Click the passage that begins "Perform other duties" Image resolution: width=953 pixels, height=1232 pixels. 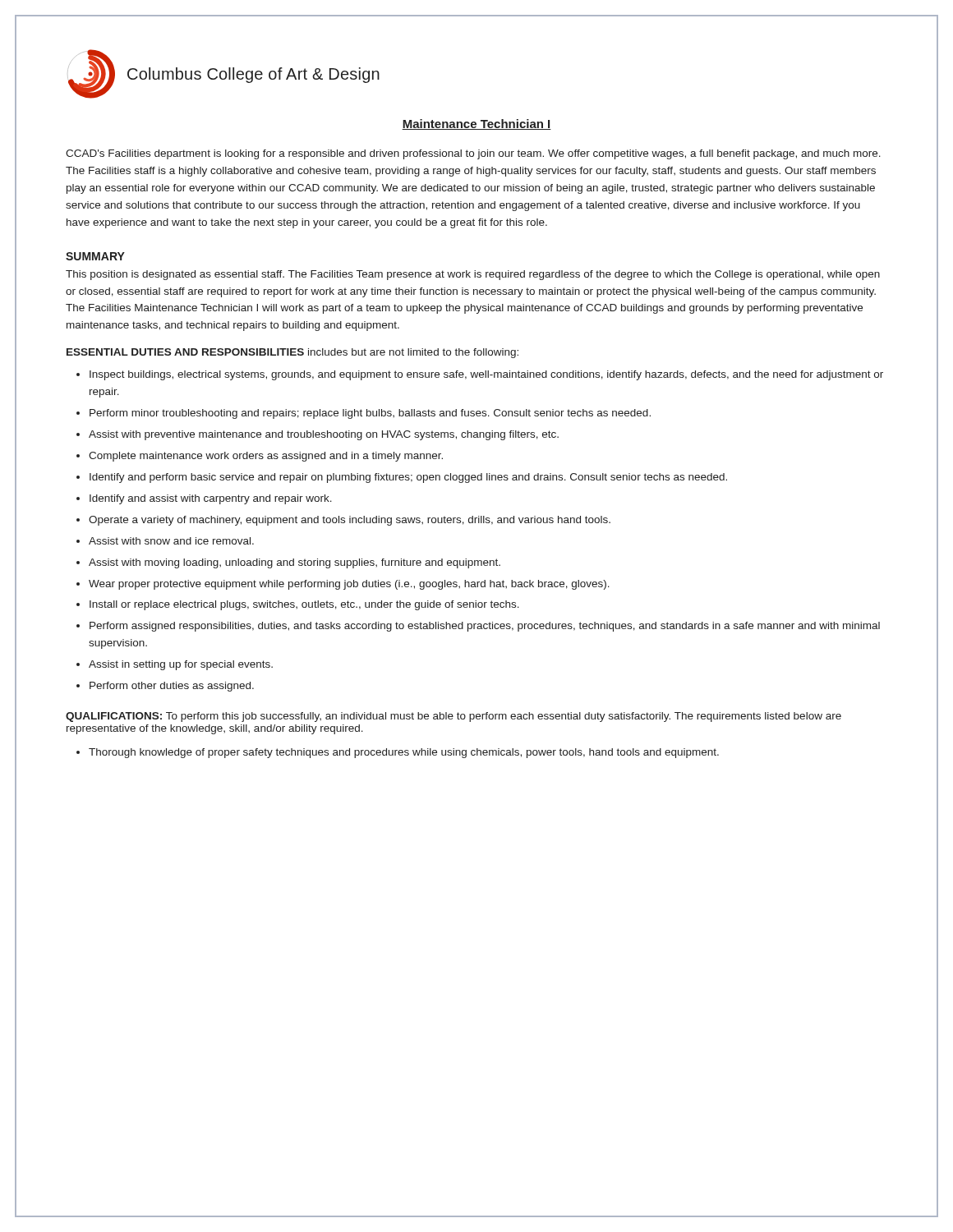tap(172, 687)
